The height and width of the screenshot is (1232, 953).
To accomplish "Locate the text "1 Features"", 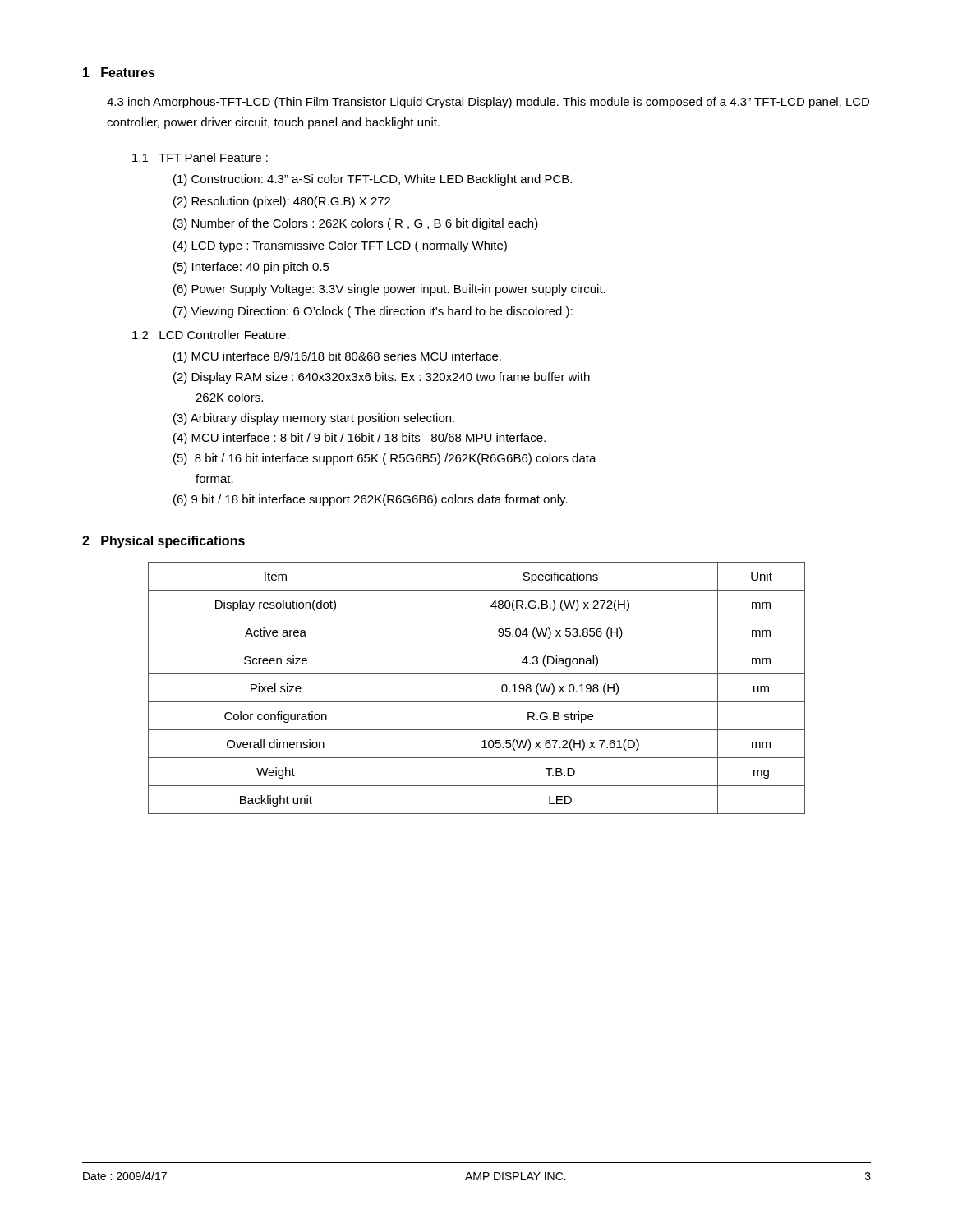I will [x=119, y=73].
